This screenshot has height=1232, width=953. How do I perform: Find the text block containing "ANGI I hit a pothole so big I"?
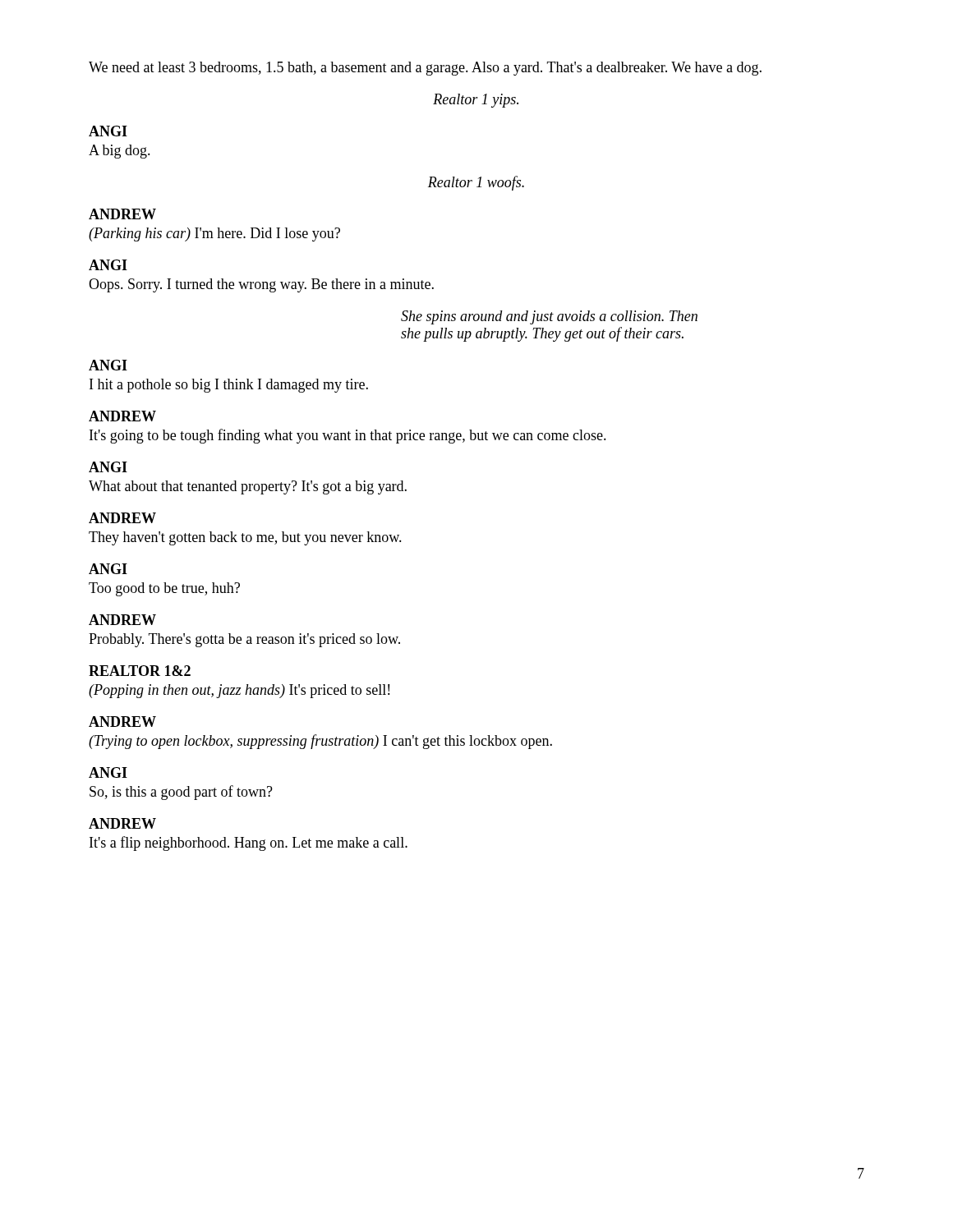108,365
